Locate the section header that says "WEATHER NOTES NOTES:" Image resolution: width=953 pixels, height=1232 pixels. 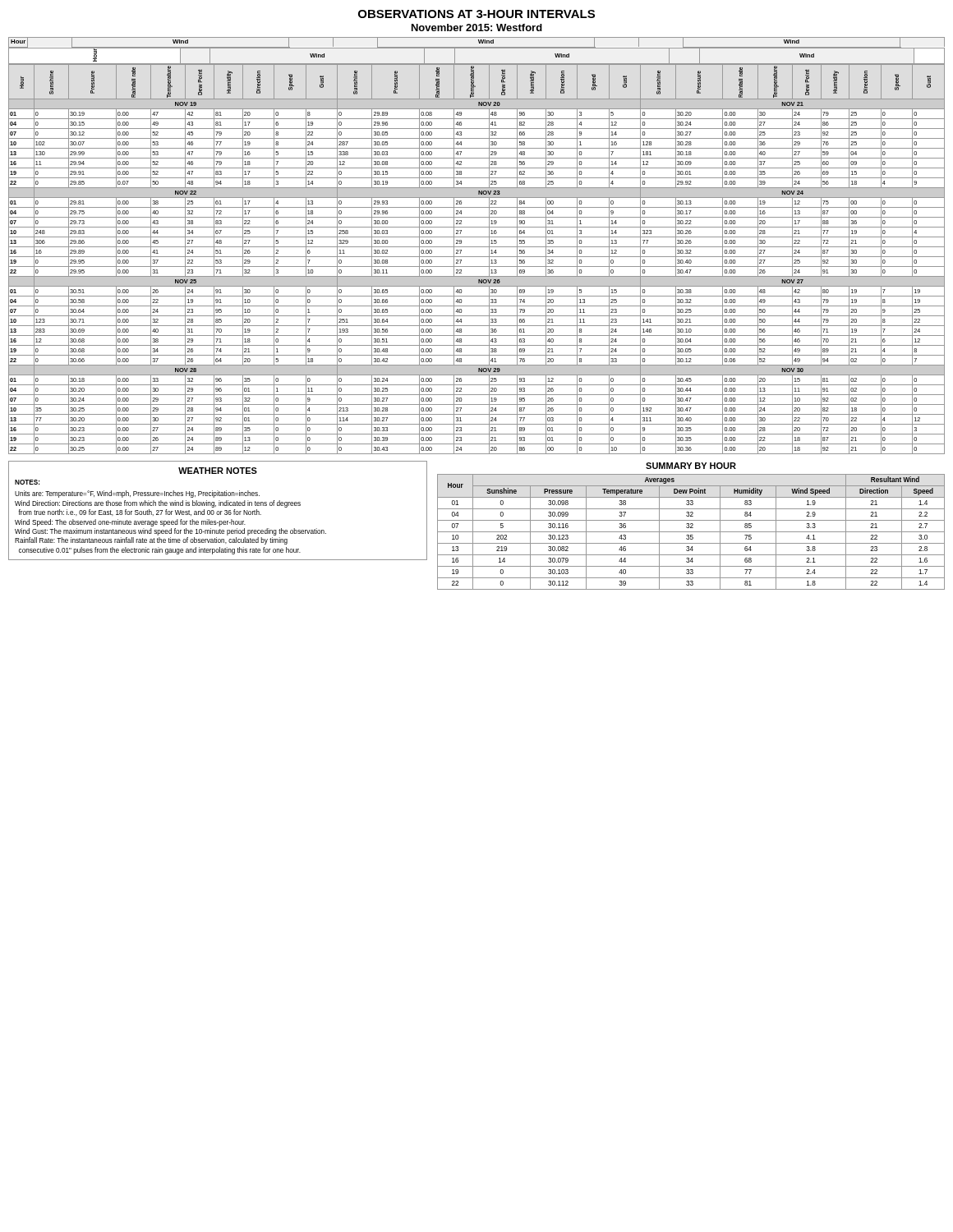pyautogui.click(x=218, y=511)
